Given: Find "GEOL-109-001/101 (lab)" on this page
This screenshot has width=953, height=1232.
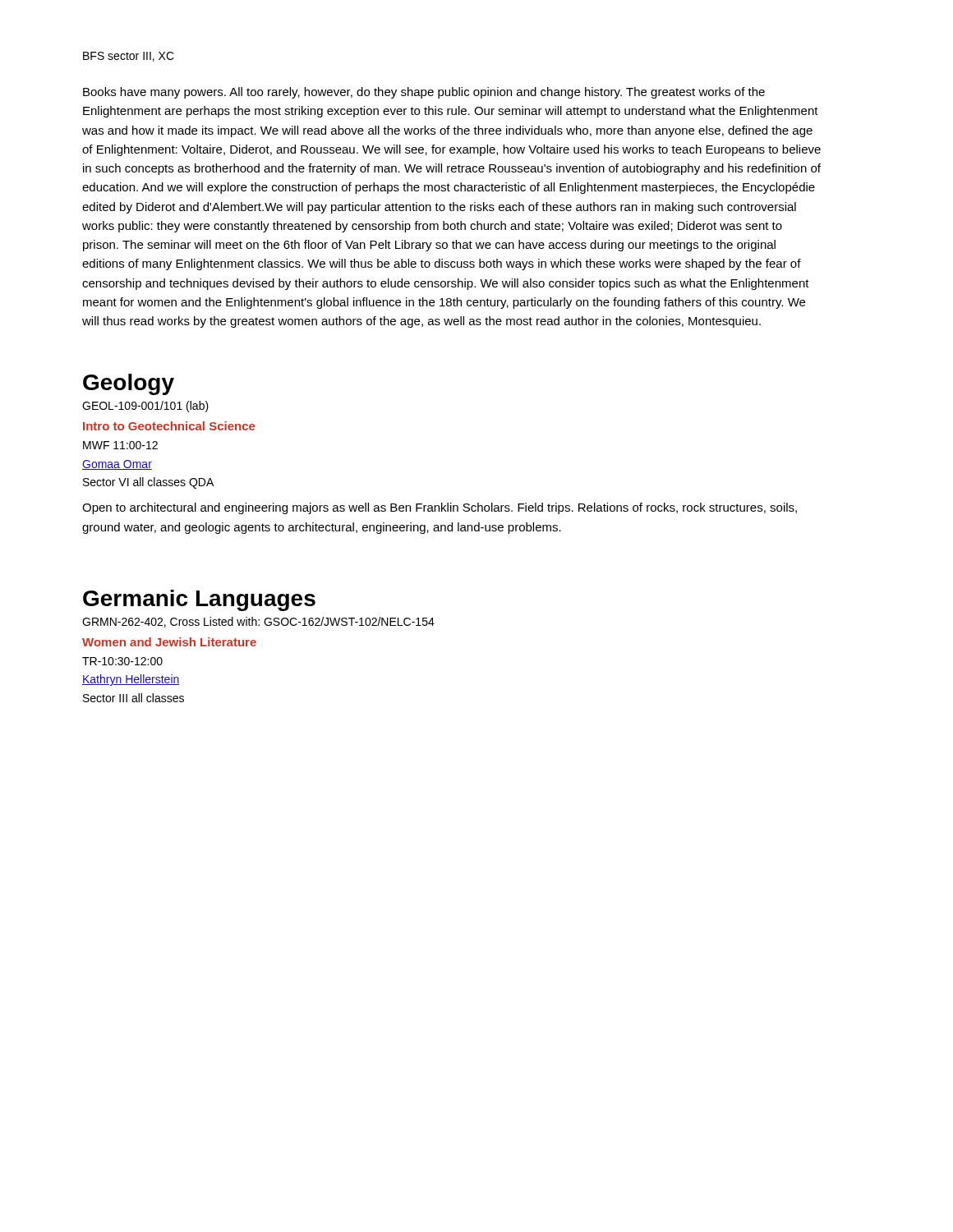Looking at the screenshot, I should pyautogui.click(x=145, y=406).
